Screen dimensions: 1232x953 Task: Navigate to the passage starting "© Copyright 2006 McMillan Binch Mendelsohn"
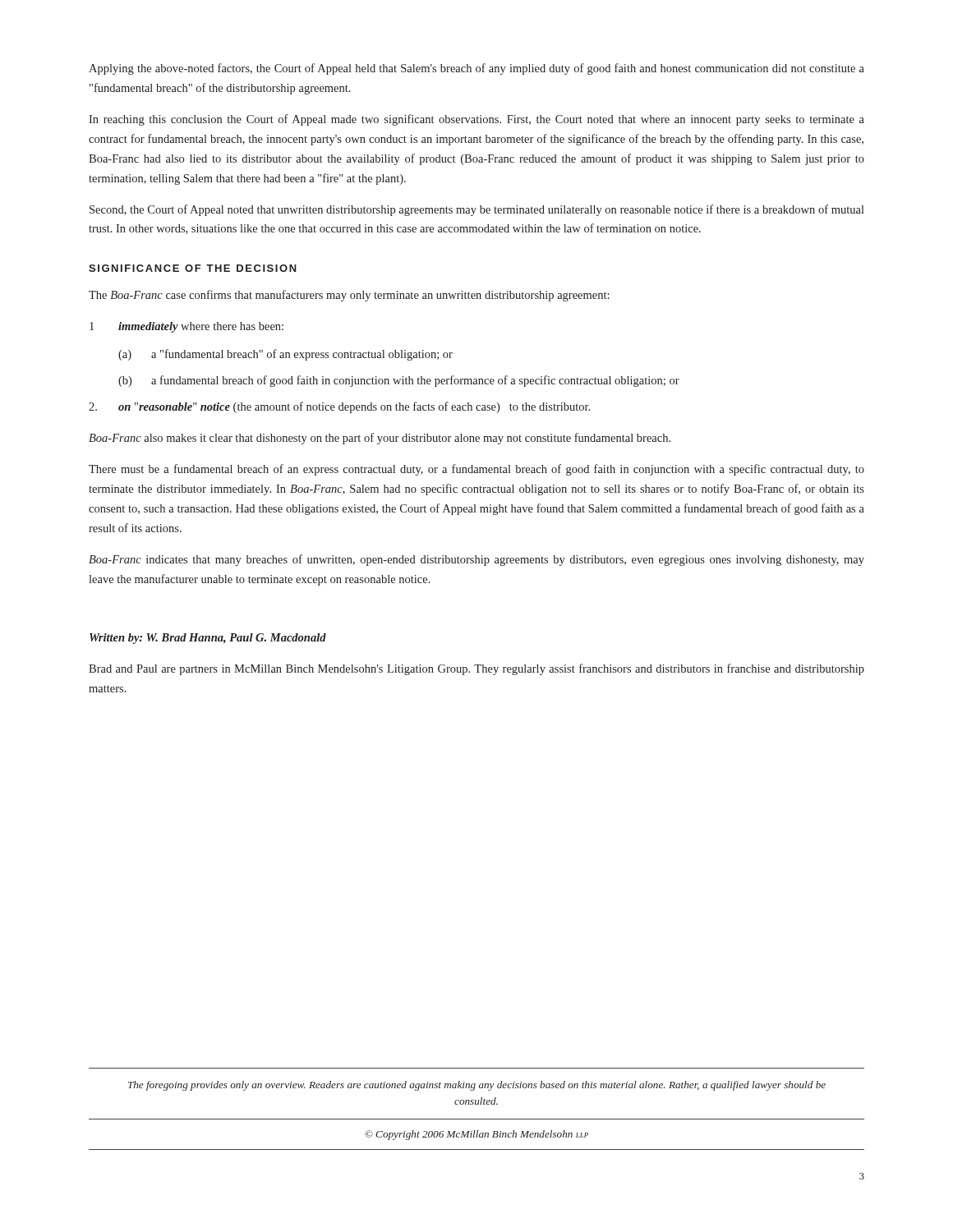476,1133
